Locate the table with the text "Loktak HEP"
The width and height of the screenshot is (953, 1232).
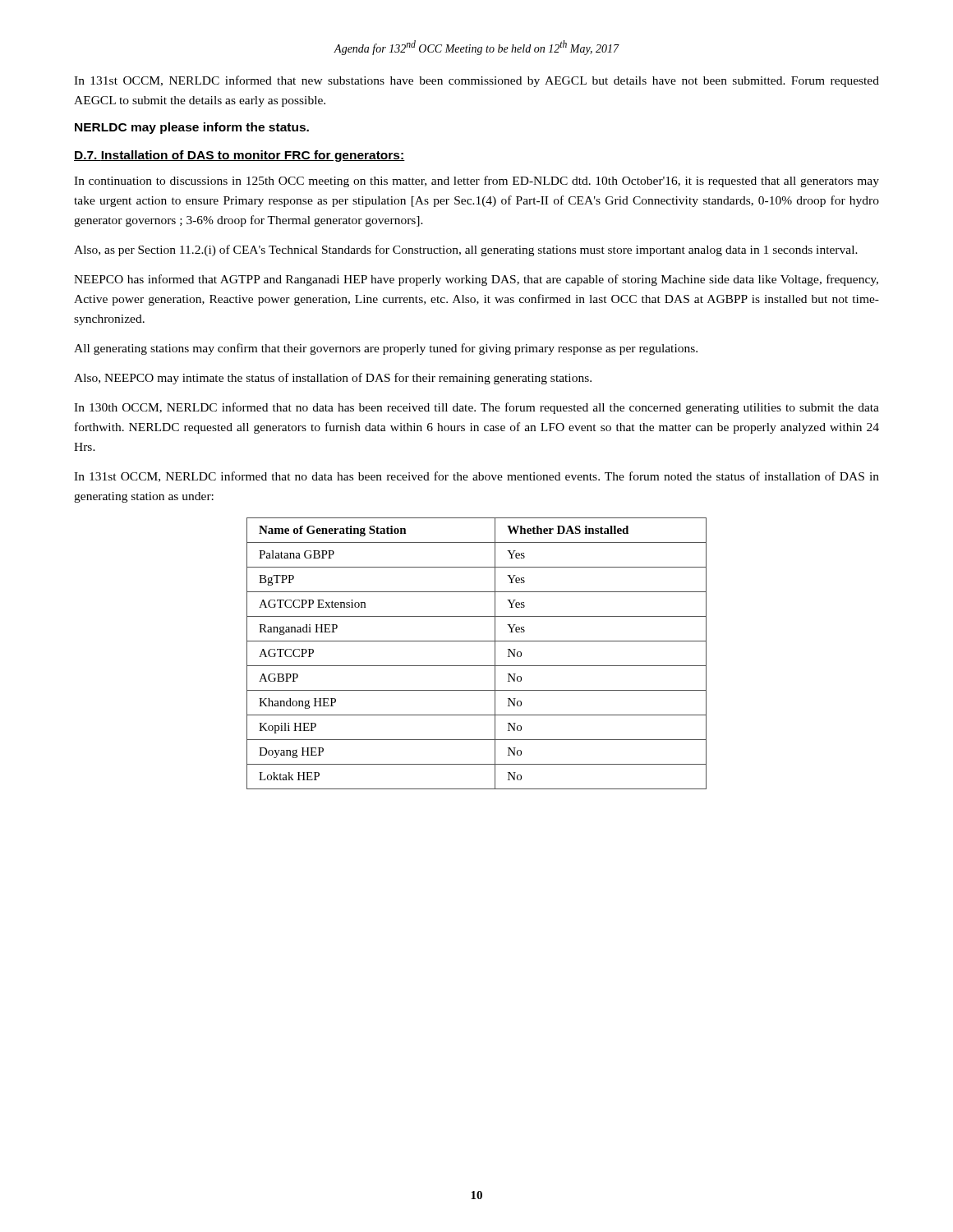coord(476,653)
